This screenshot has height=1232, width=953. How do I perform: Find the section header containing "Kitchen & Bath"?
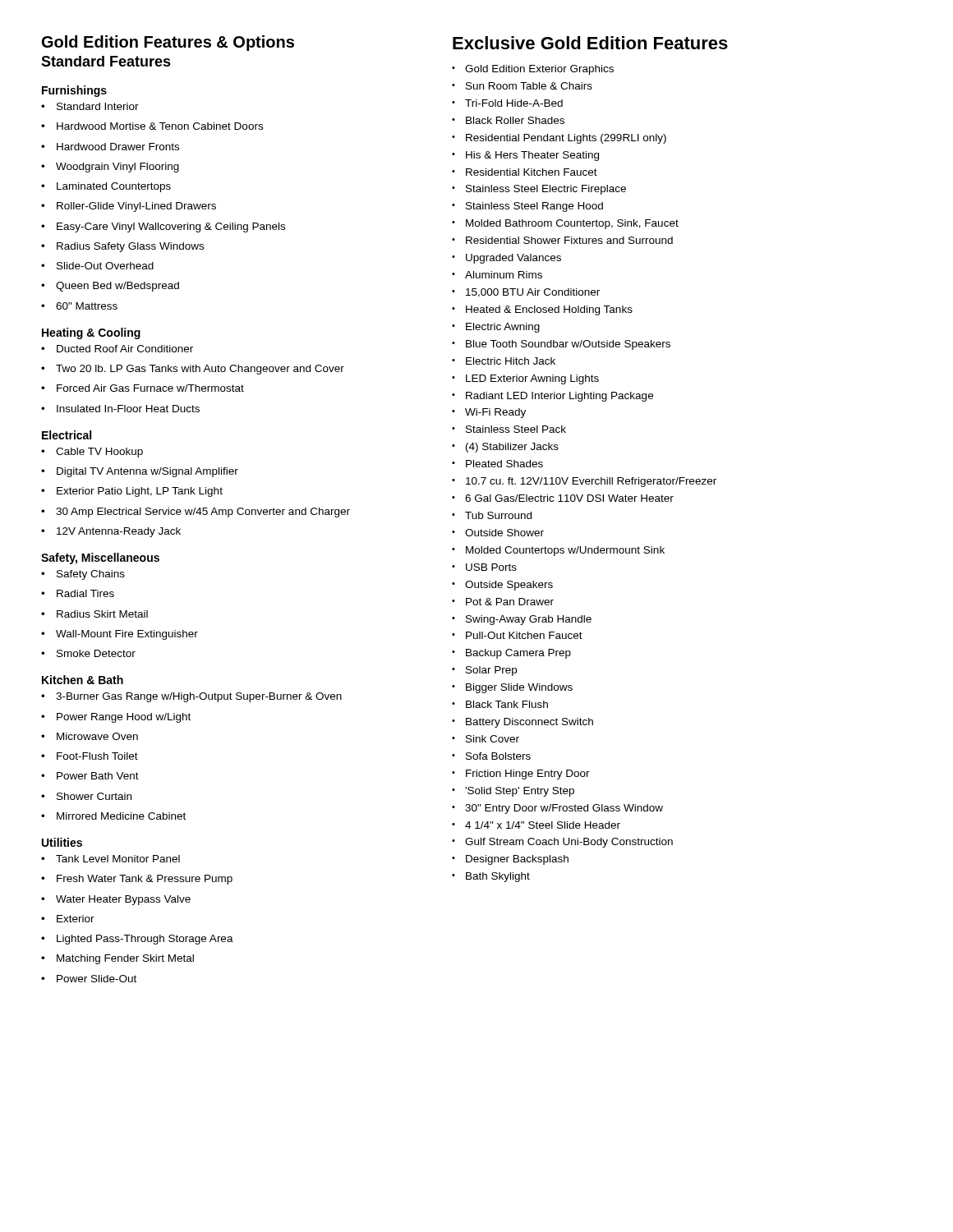(83, 680)
